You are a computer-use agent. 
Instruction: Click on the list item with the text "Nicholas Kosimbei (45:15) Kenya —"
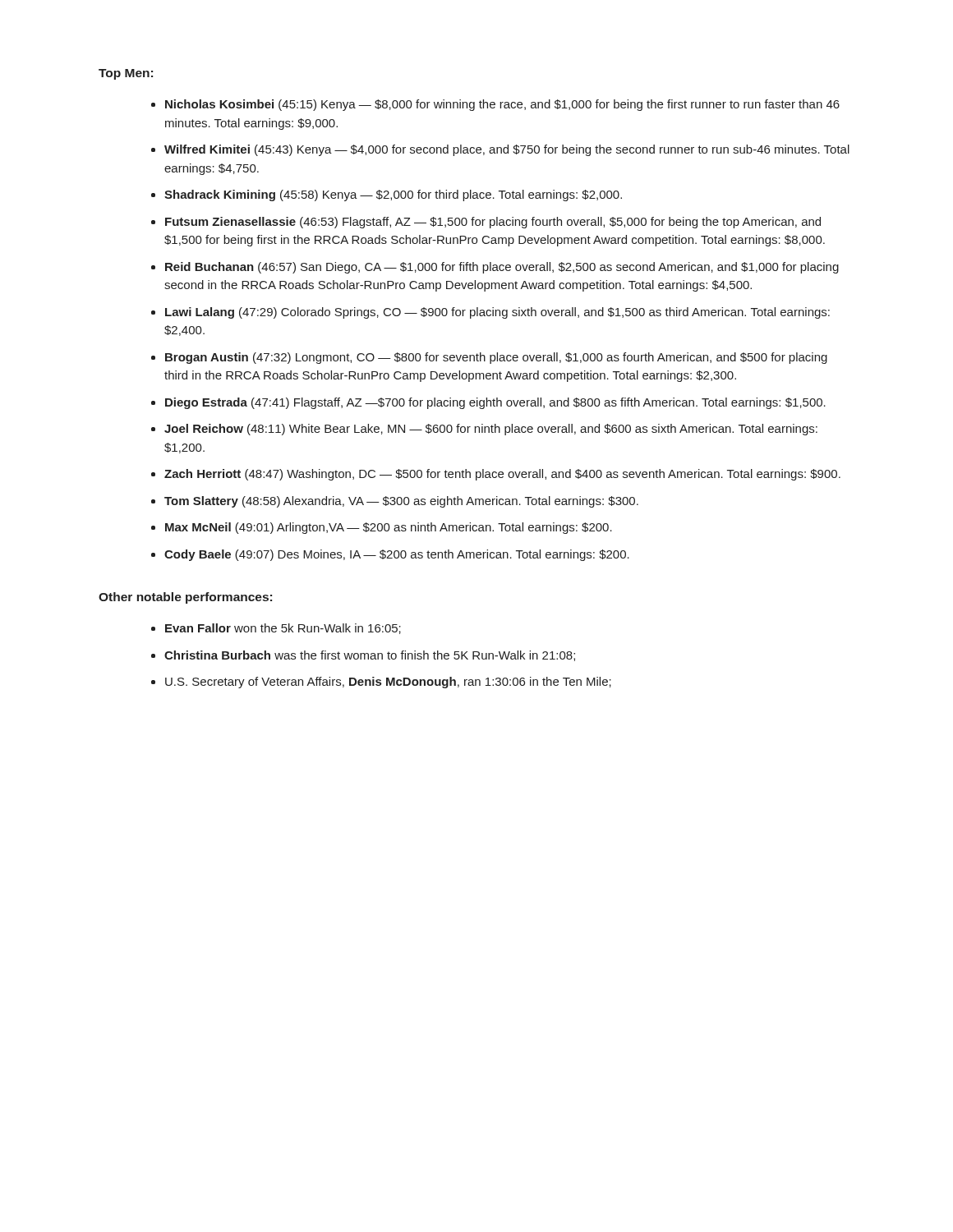pos(509,114)
